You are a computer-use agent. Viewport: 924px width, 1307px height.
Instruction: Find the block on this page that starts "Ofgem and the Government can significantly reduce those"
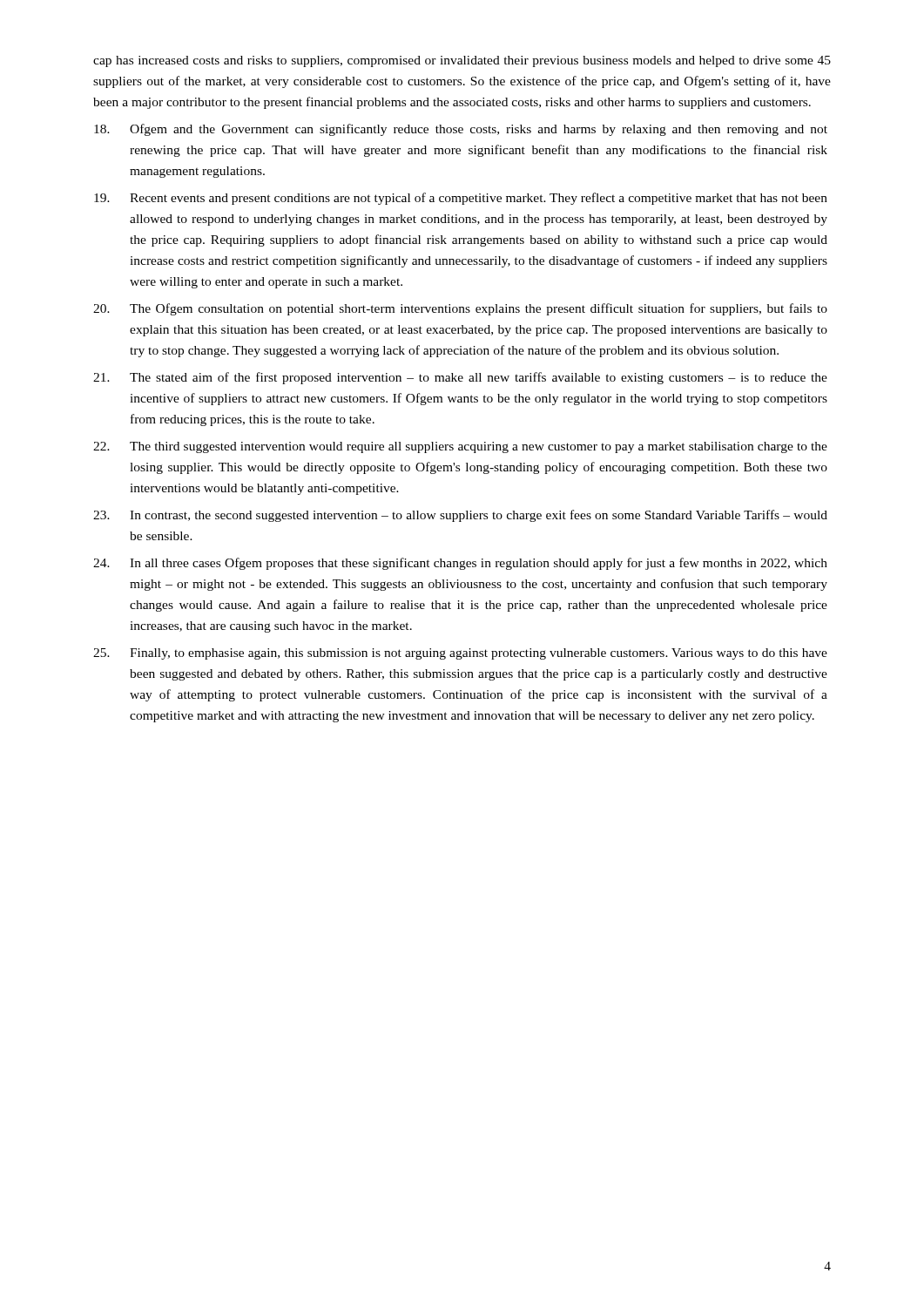click(460, 150)
